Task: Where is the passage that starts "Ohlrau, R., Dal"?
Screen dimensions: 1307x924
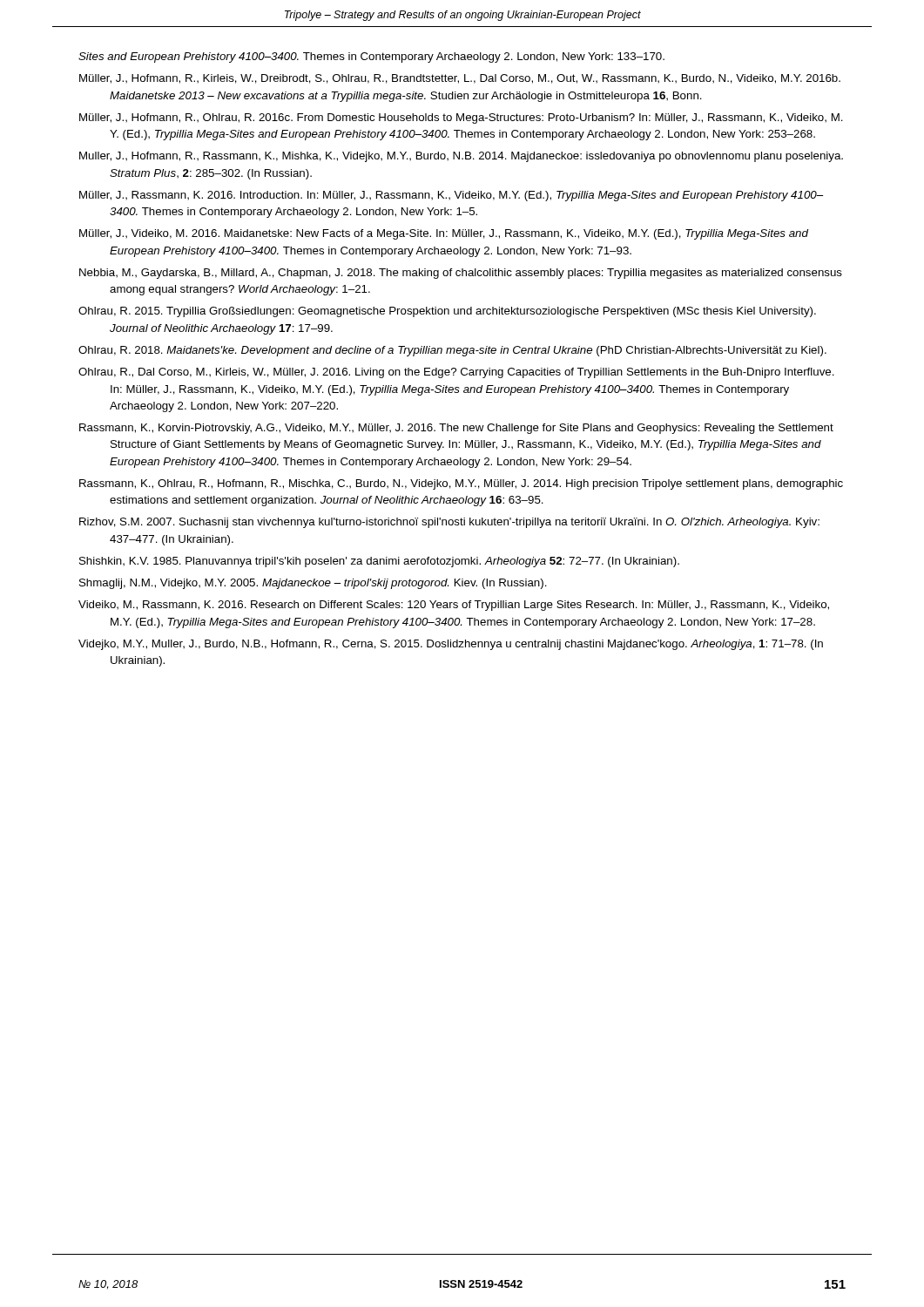Action: point(457,389)
